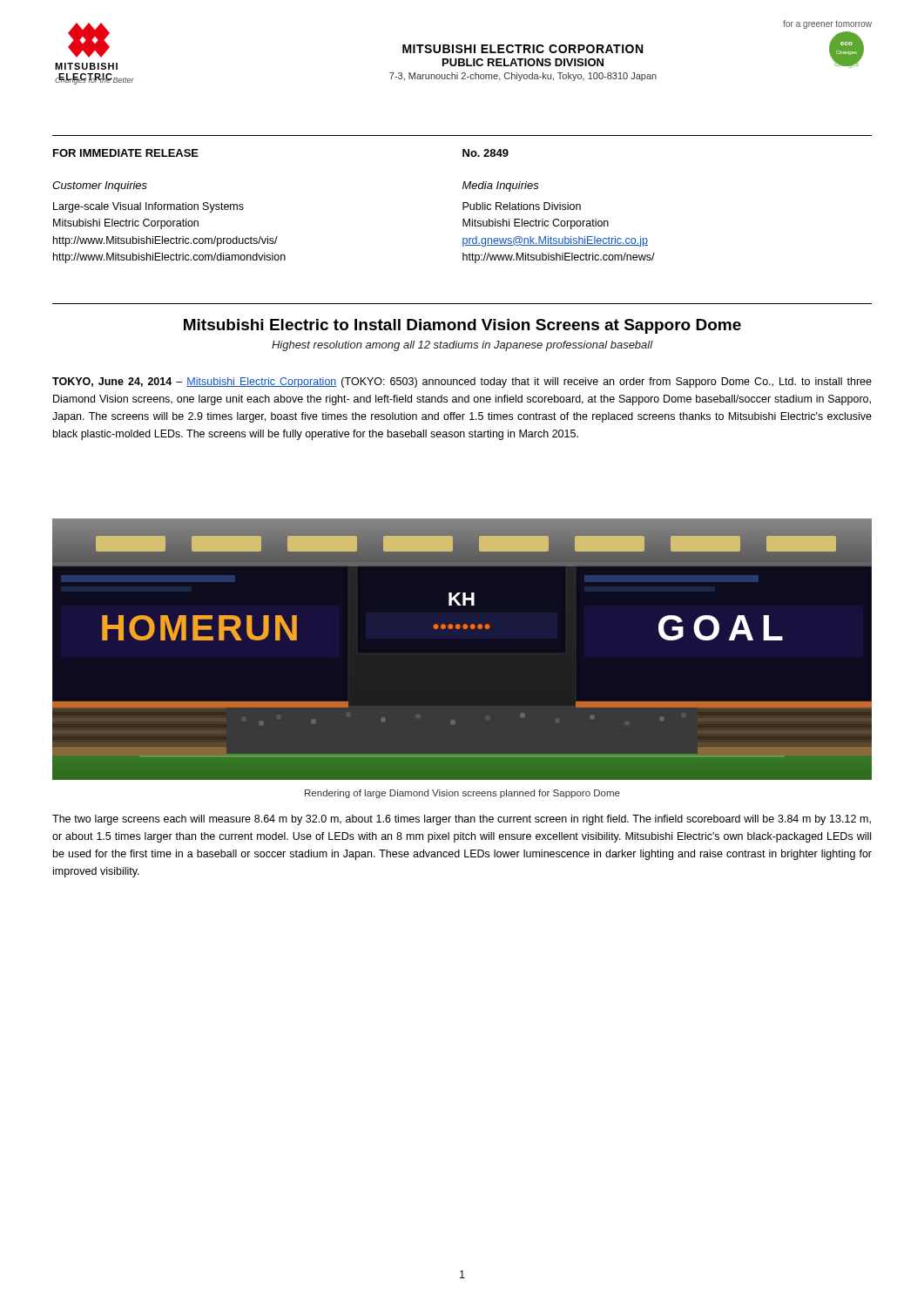Screen dimensions: 1307x924
Task: Select the photo
Action: 462,649
